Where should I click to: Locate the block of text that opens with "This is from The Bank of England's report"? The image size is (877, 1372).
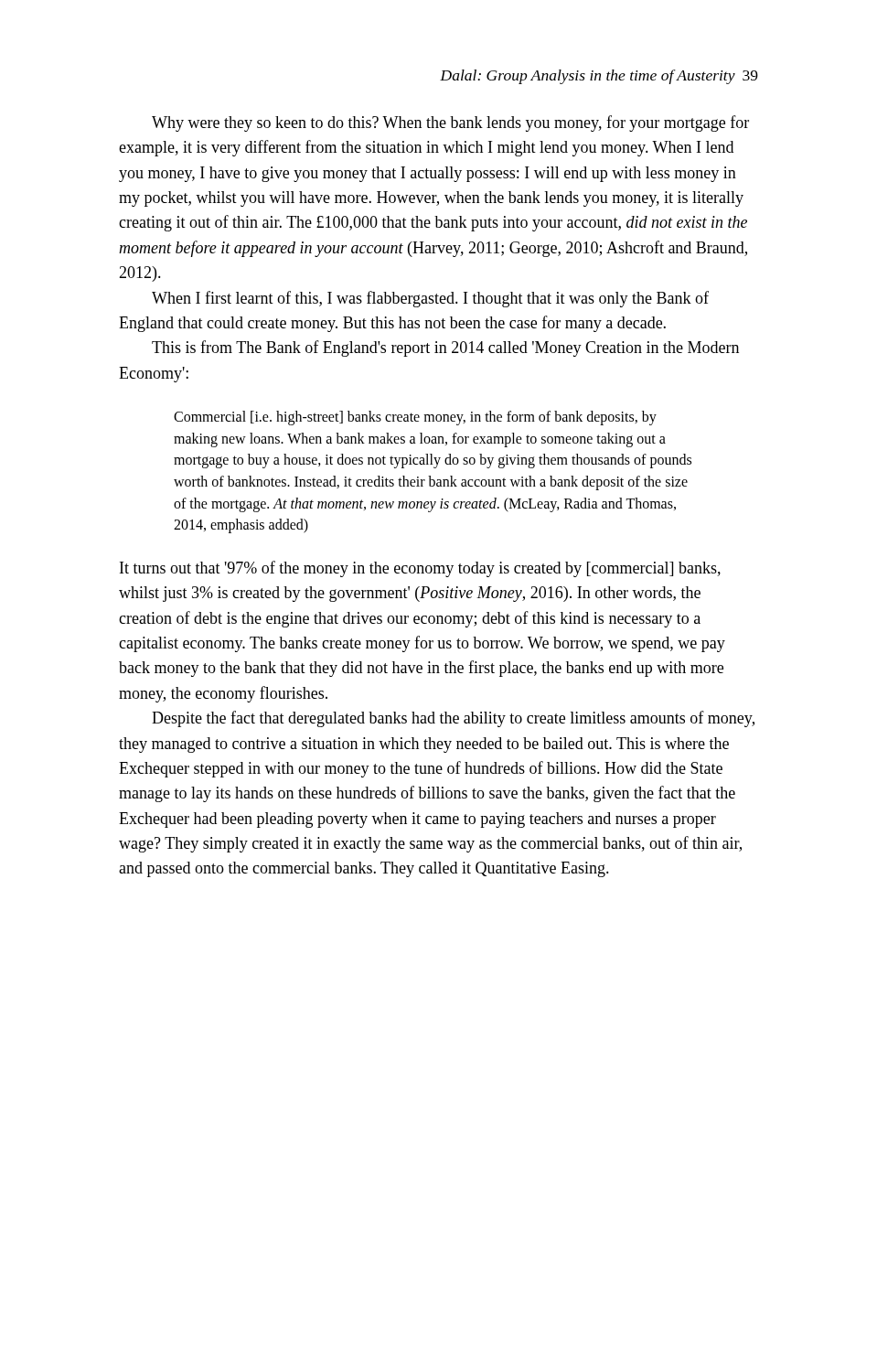pyautogui.click(x=438, y=361)
